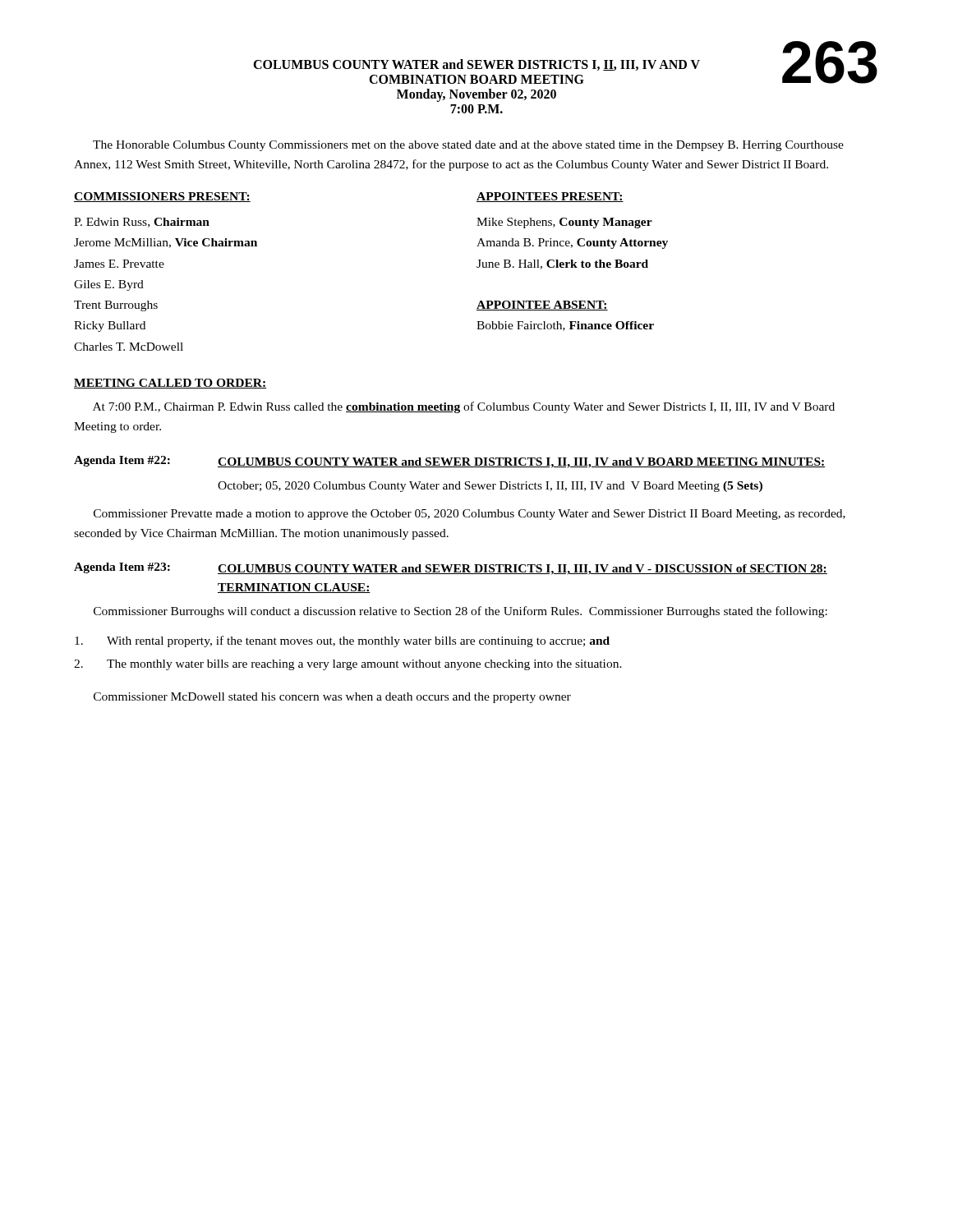The height and width of the screenshot is (1232, 953).
Task: Point to "Agenda Item #22:"
Action: pyautogui.click(x=122, y=459)
